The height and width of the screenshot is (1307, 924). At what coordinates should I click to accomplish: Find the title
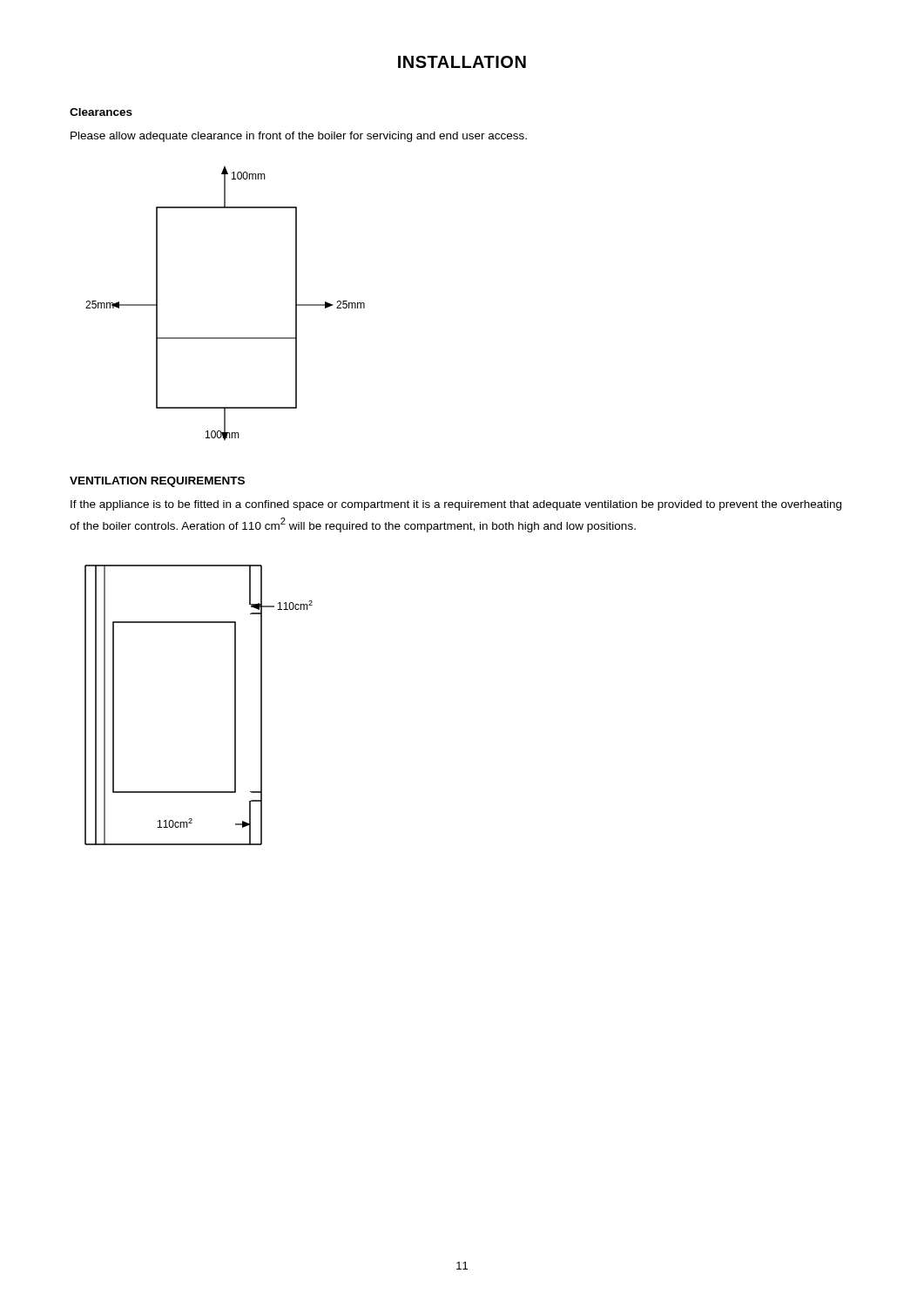462,62
